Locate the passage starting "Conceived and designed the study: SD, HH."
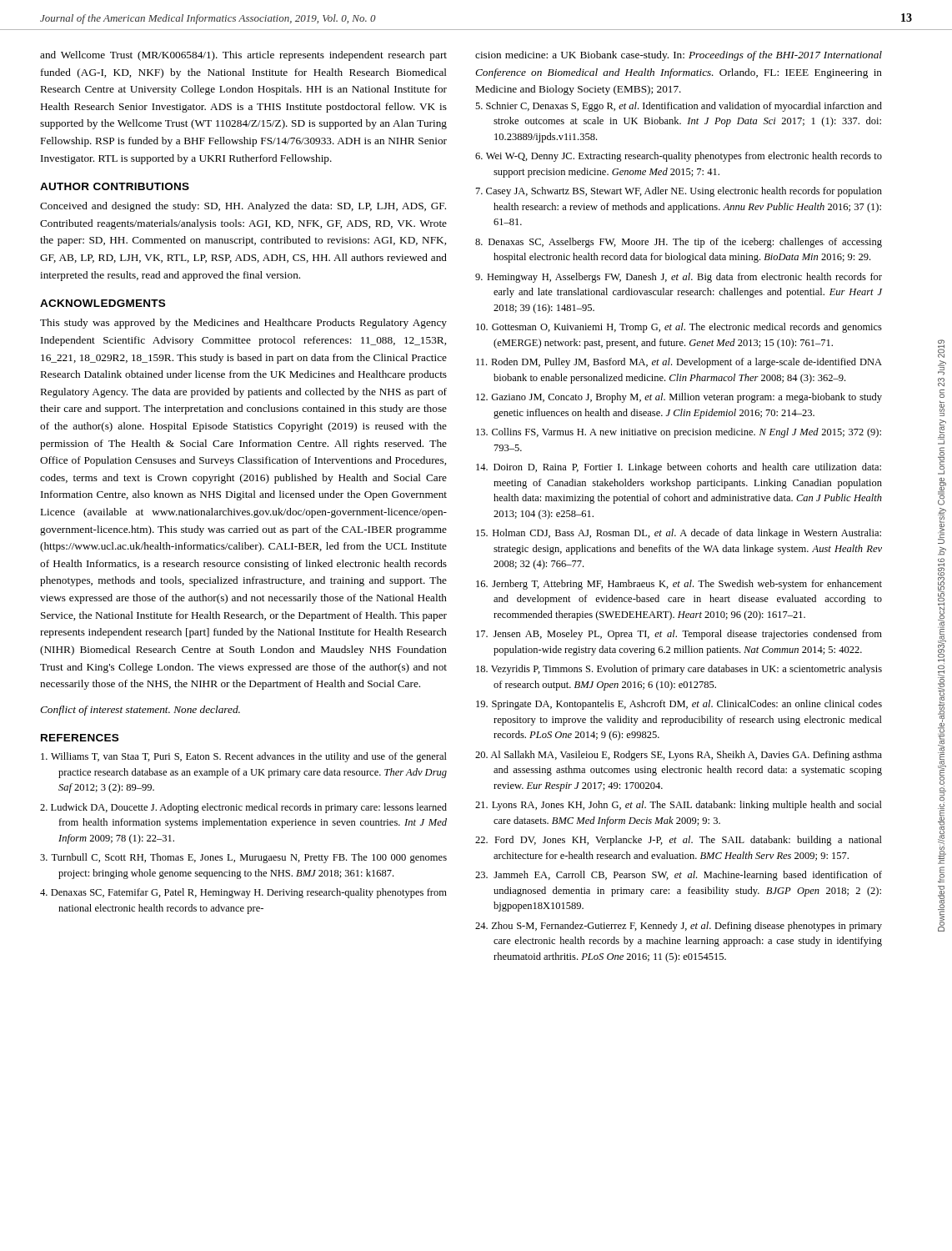 click(243, 240)
